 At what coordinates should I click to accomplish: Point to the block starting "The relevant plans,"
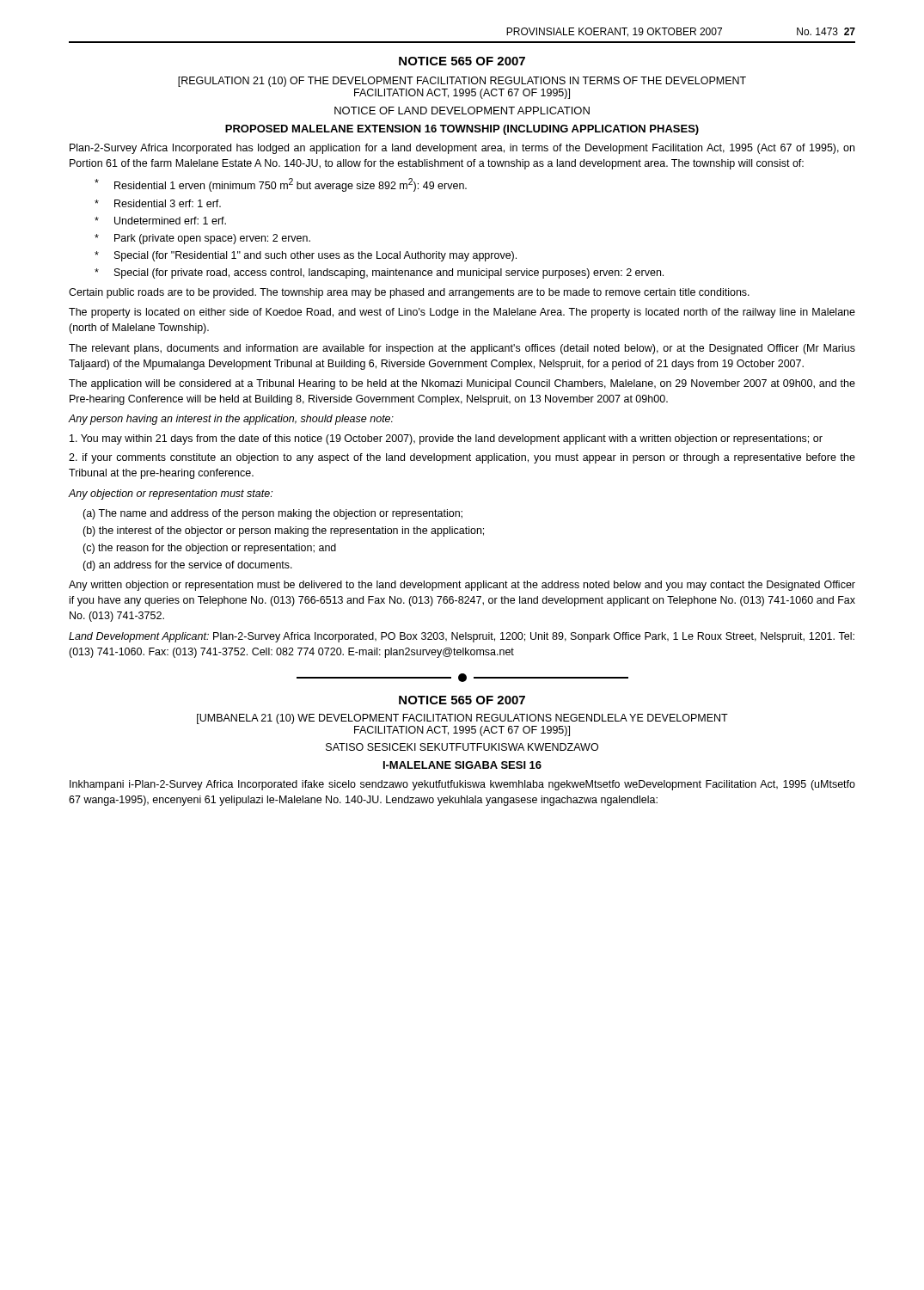click(x=462, y=356)
